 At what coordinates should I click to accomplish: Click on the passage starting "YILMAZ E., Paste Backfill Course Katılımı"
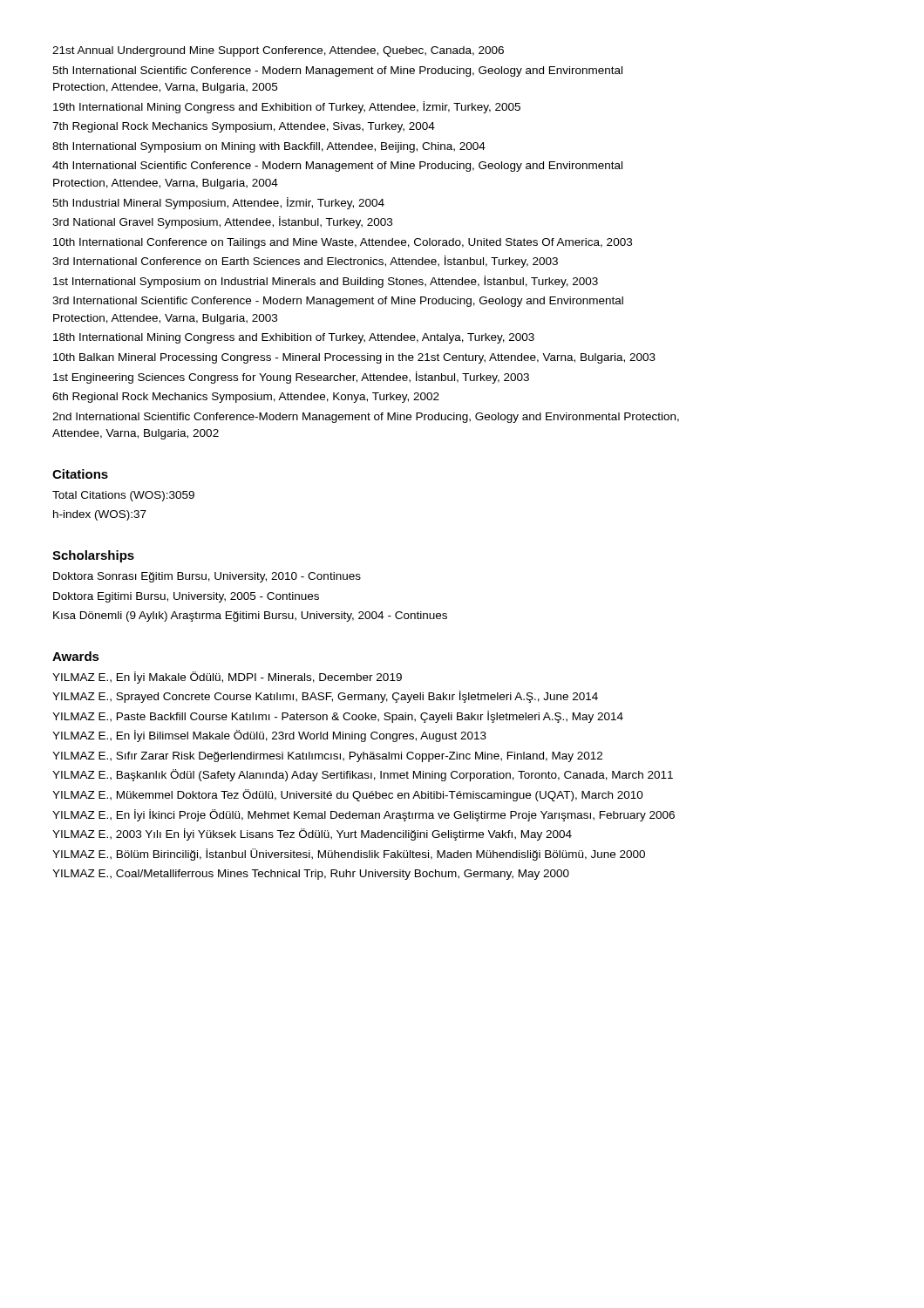338,716
